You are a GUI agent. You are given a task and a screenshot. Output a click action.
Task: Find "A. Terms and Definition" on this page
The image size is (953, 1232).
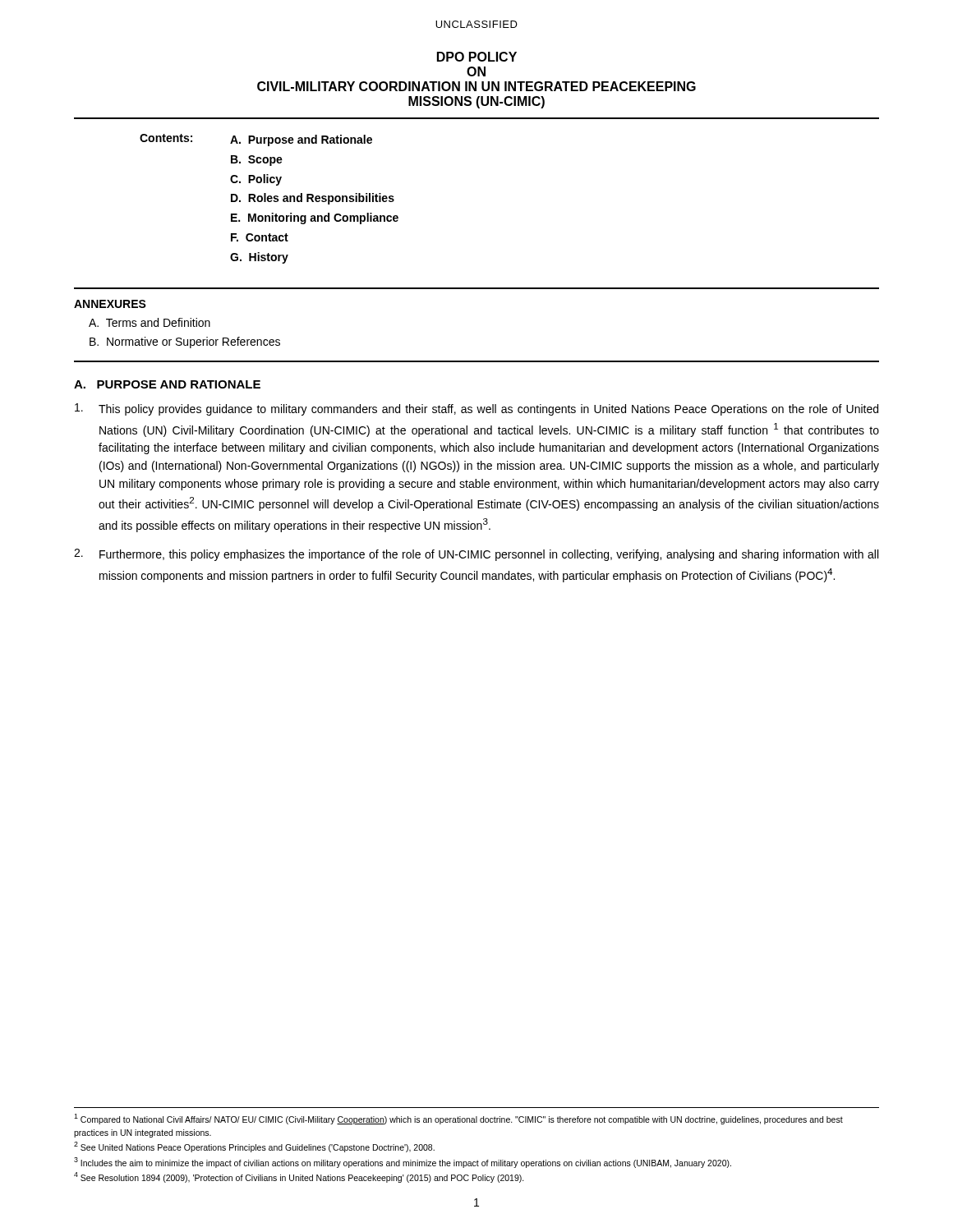(150, 322)
